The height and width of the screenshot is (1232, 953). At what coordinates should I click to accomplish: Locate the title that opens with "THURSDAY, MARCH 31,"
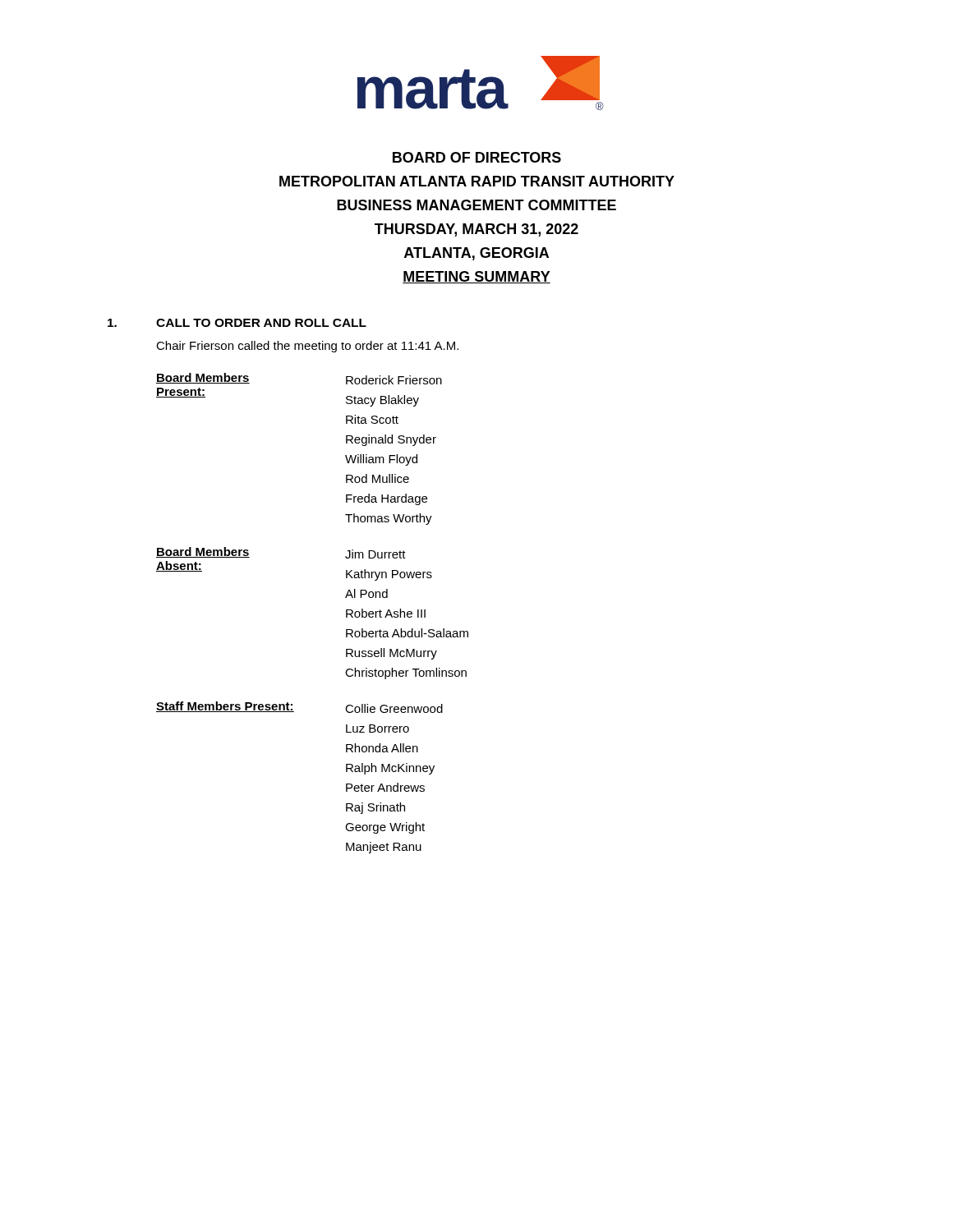point(476,229)
